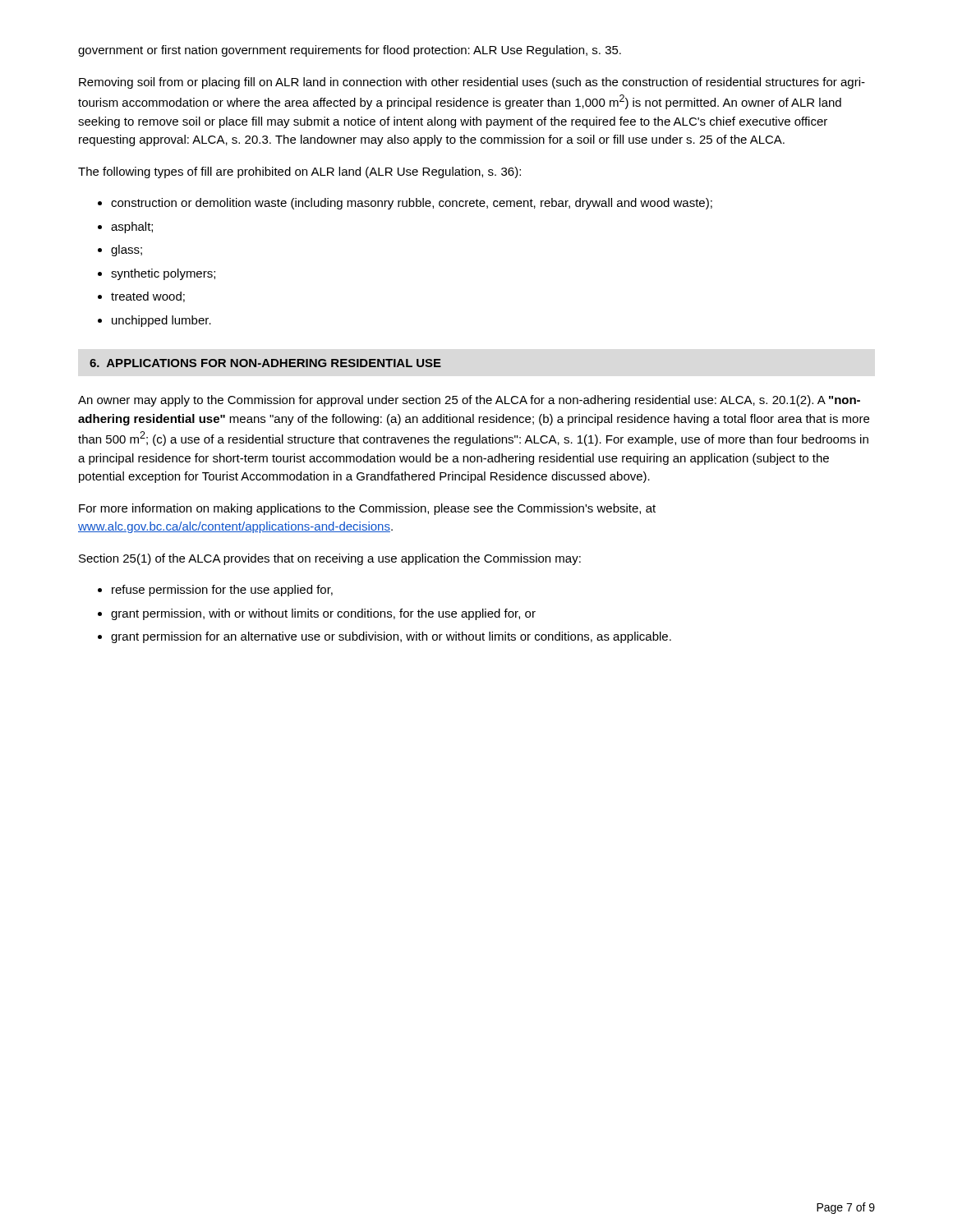Locate the text block that says "For more information on making applications to"

pos(476,517)
